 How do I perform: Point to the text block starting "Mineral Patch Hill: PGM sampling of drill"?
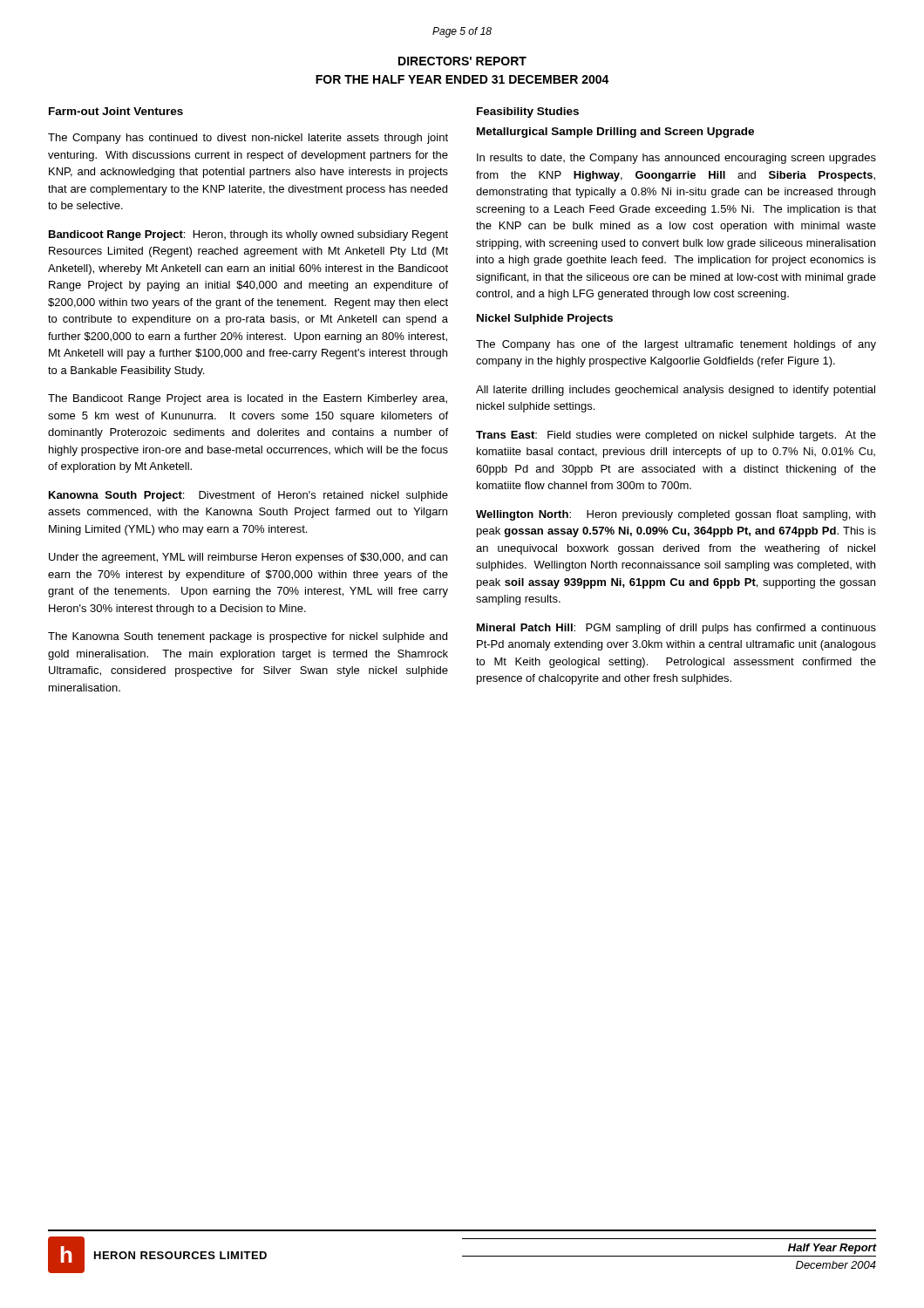pyautogui.click(x=676, y=653)
